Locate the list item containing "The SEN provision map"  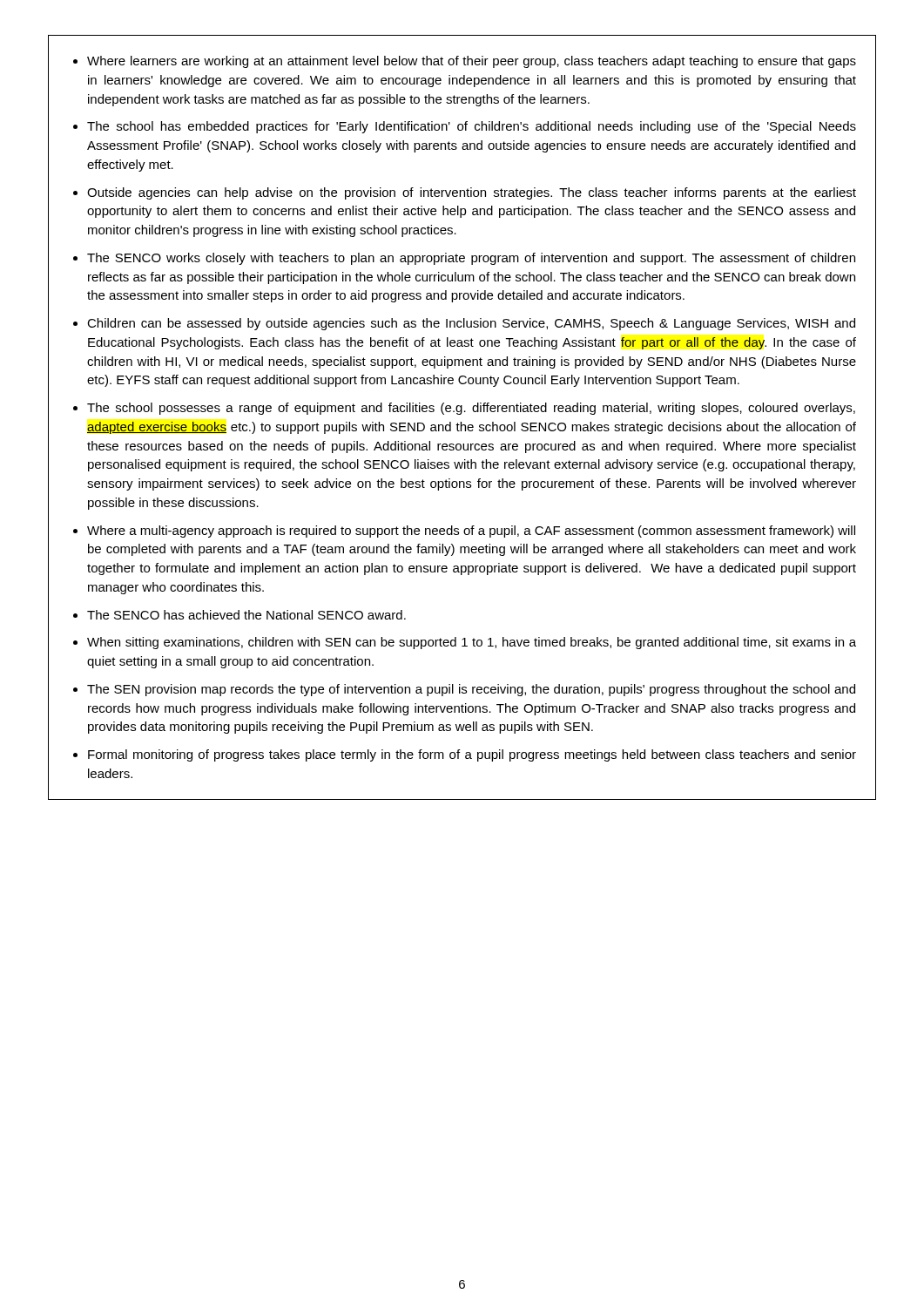[x=472, y=708]
